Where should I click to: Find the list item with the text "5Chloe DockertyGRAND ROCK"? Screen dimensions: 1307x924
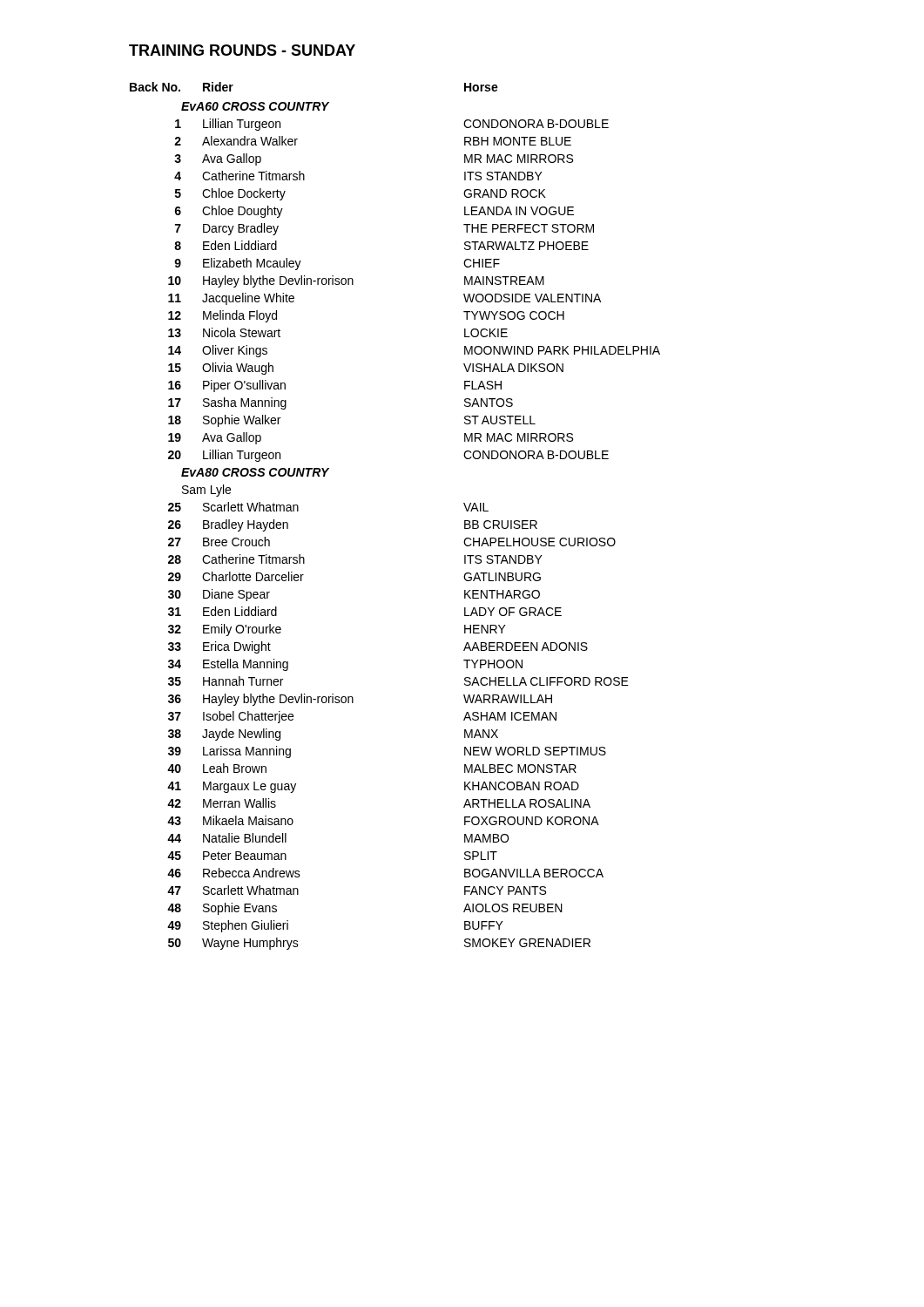click(477, 193)
